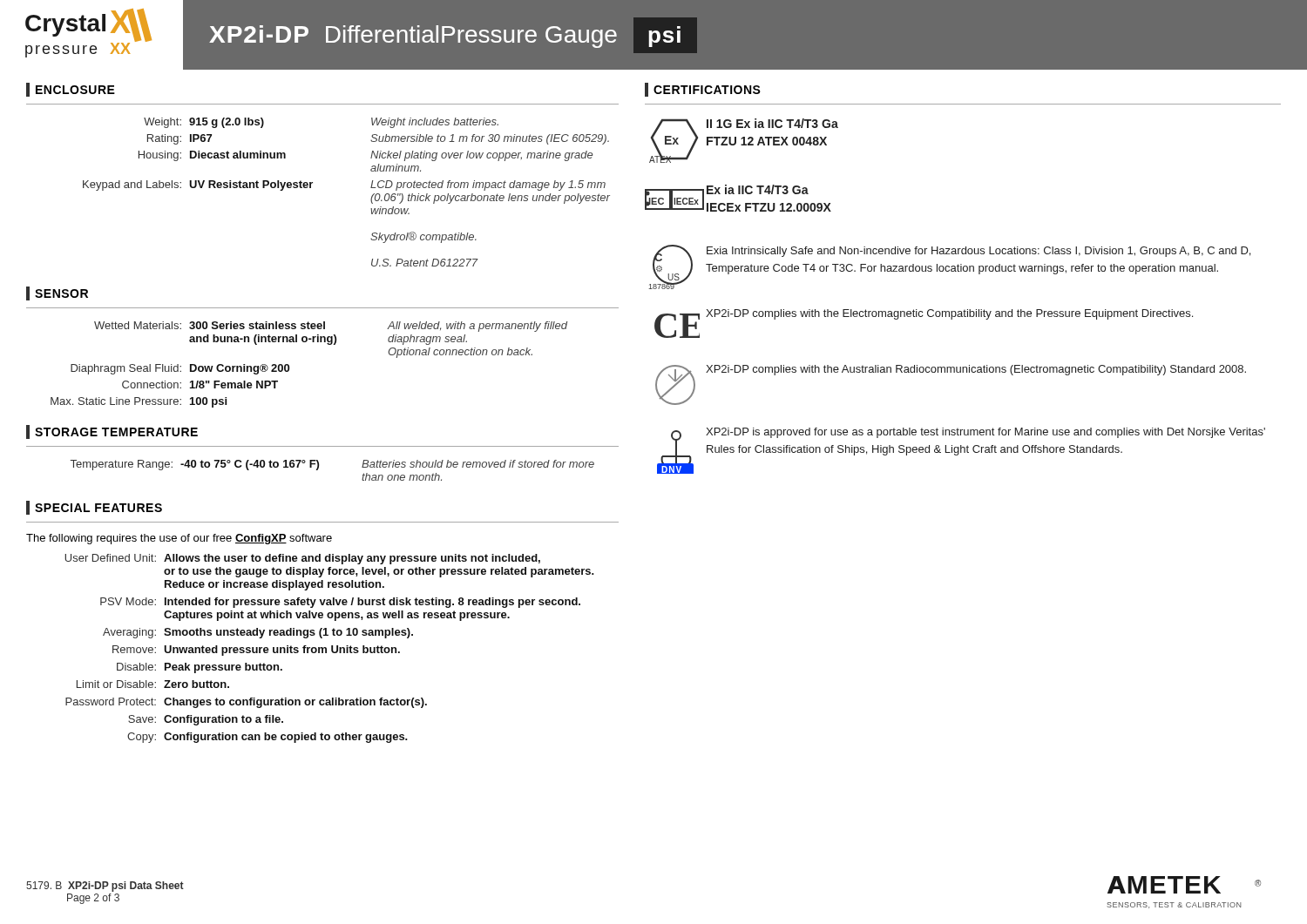Locate the text block with the text "DNV XP2i-DP is approved for use"

[963, 449]
